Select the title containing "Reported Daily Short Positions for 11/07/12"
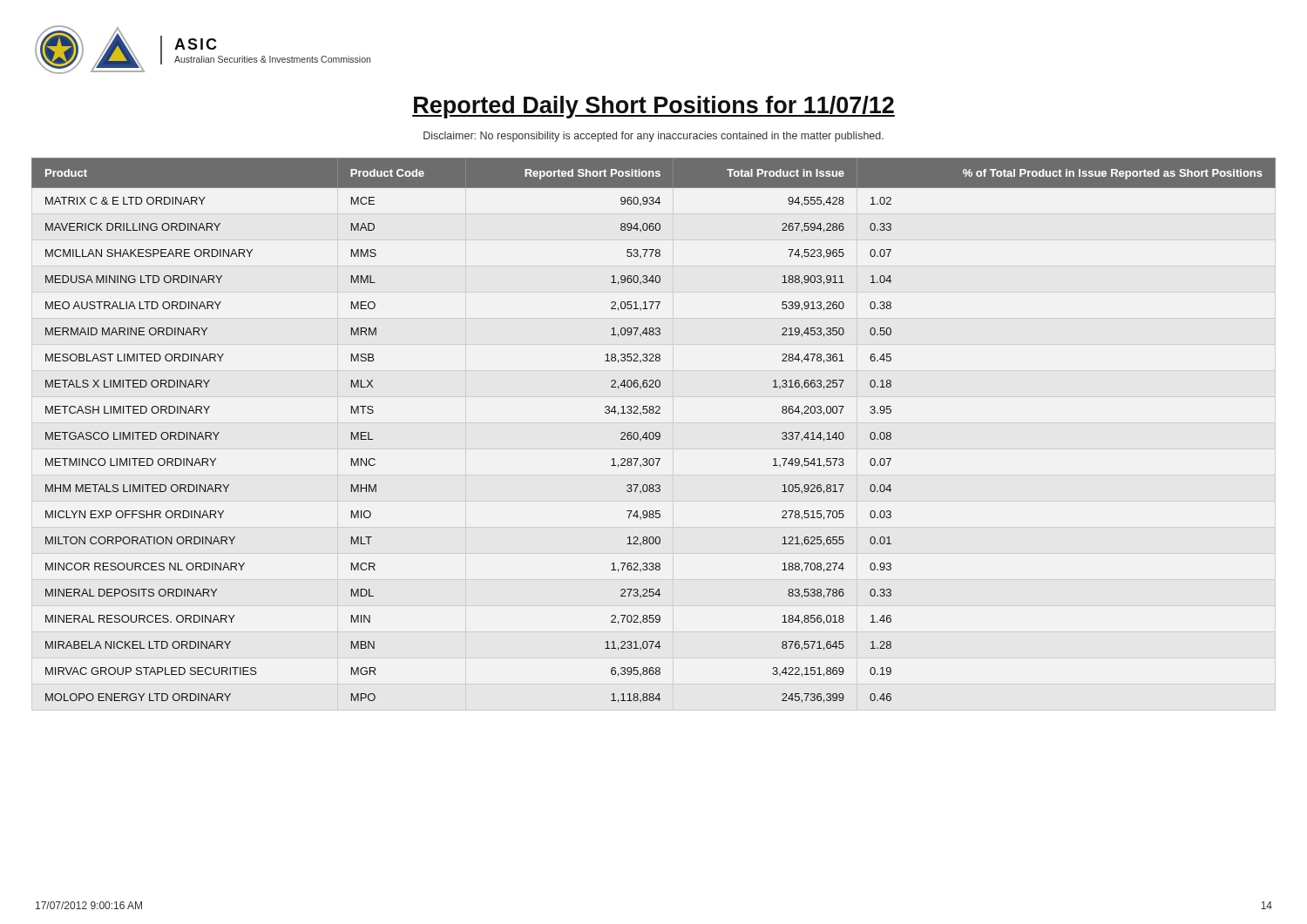 pyautogui.click(x=654, y=105)
